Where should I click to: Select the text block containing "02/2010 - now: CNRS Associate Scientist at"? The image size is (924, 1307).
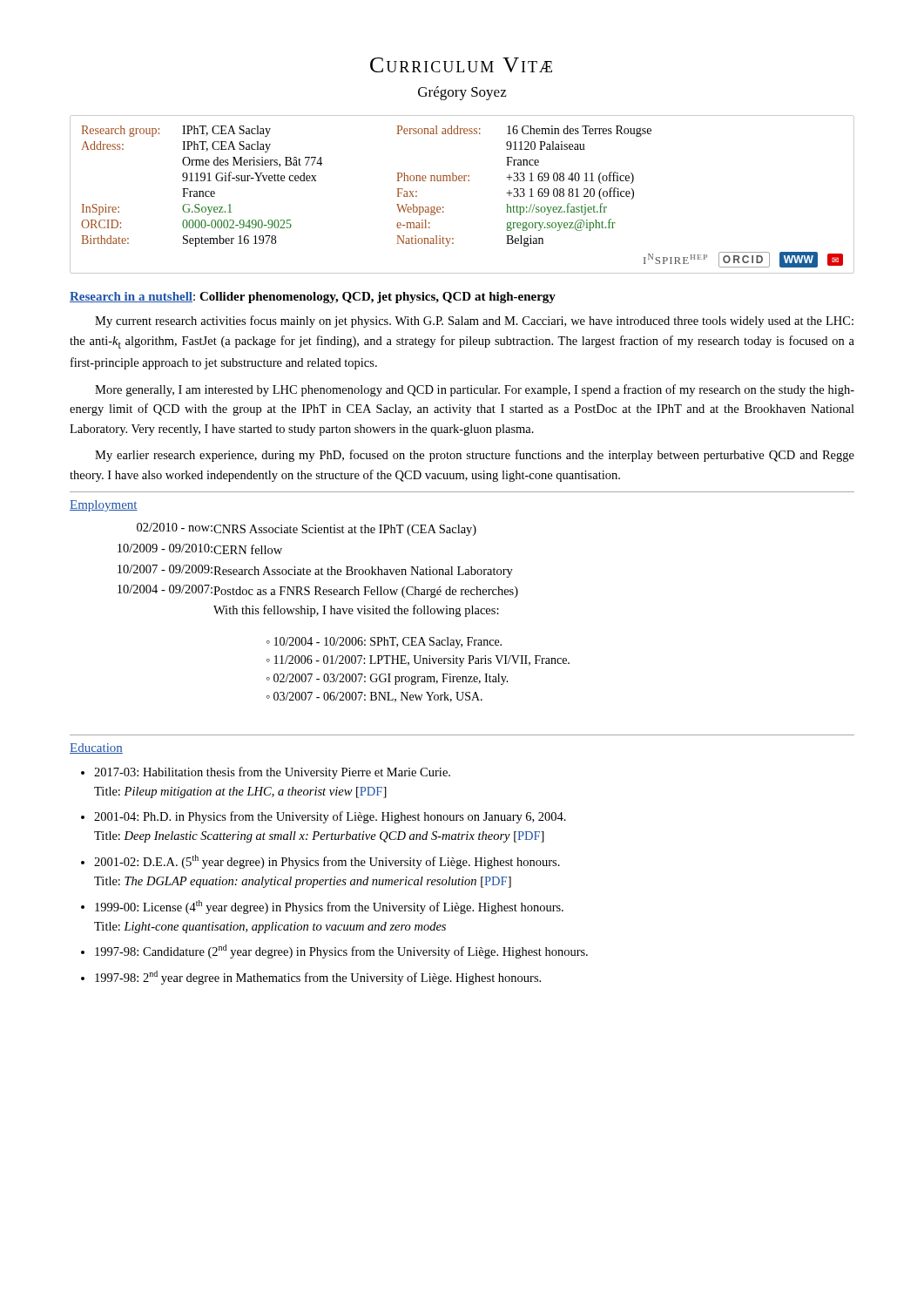point(462,619)
